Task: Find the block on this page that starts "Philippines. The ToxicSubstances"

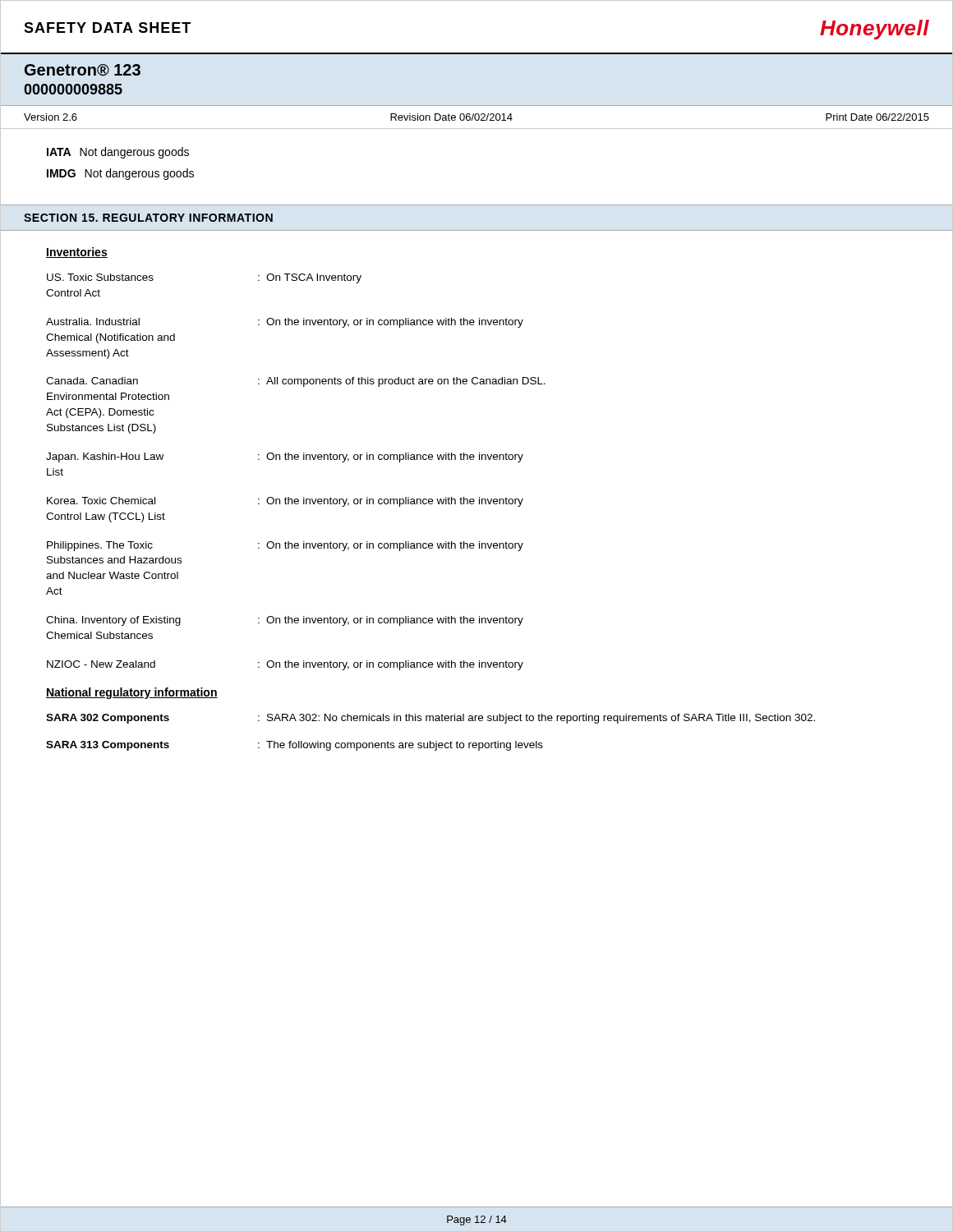Action: pos(285,546)
